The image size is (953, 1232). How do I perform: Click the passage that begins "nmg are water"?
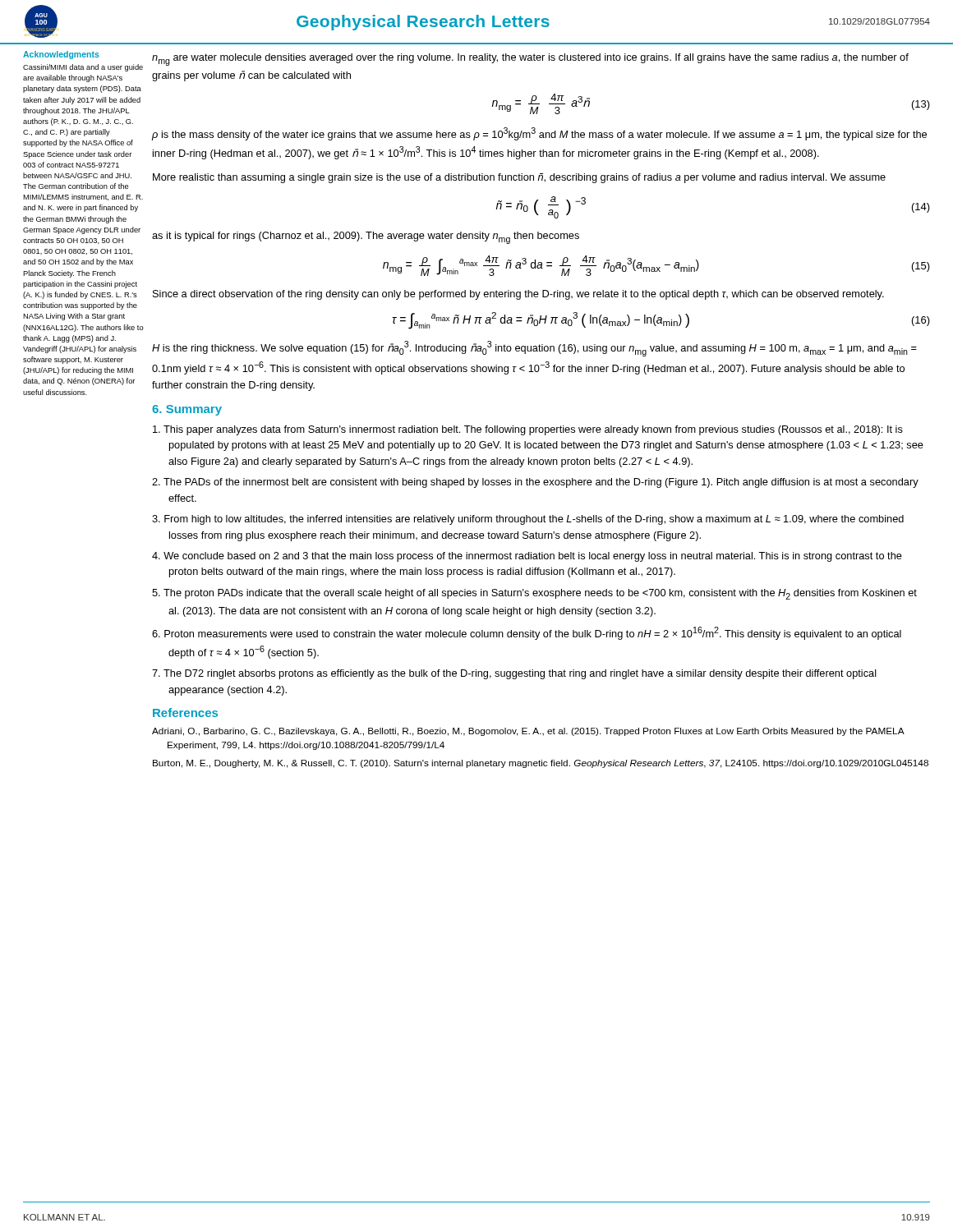(530, 66)
